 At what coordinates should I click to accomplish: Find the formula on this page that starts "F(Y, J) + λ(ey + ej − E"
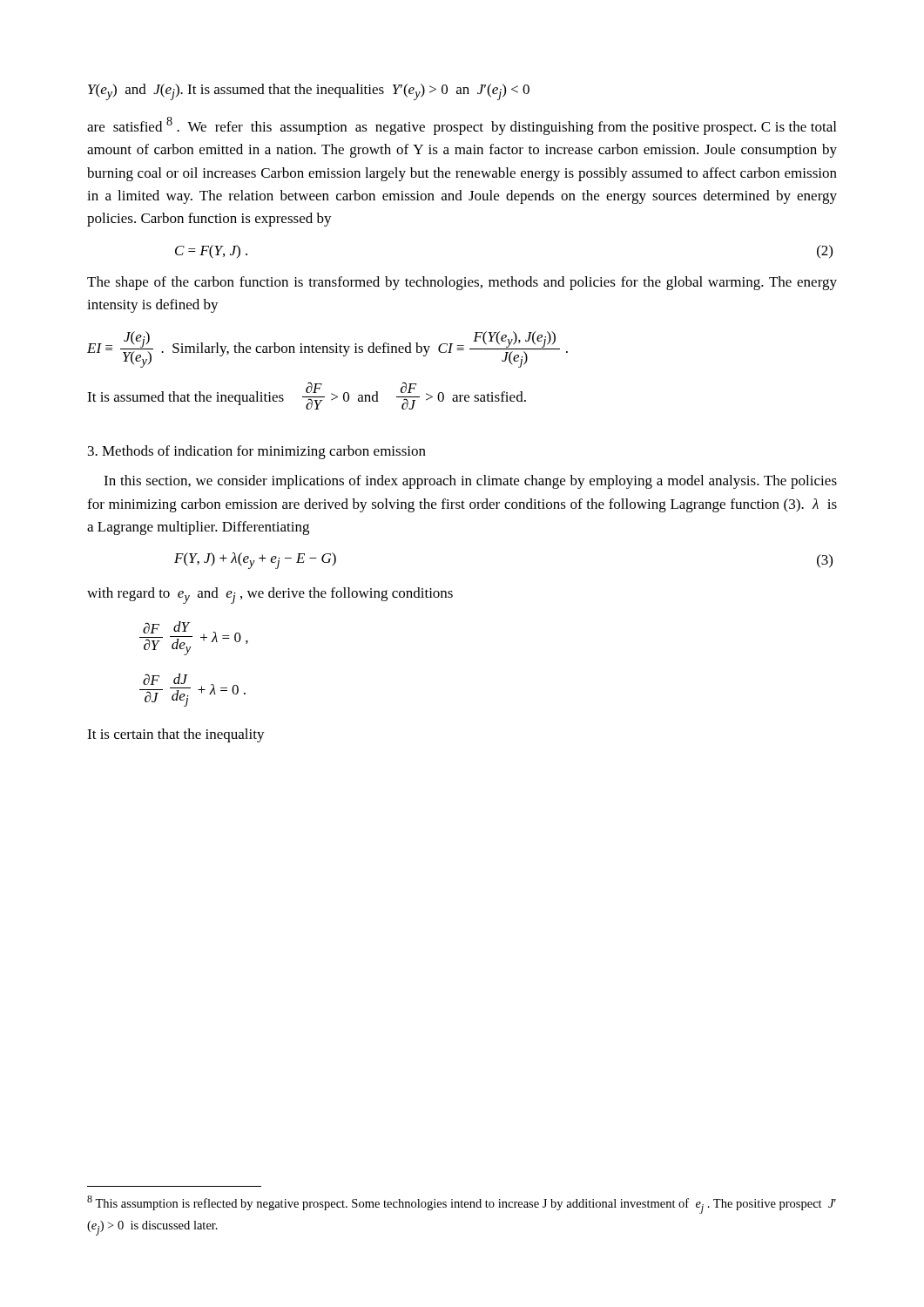point(250,561)
